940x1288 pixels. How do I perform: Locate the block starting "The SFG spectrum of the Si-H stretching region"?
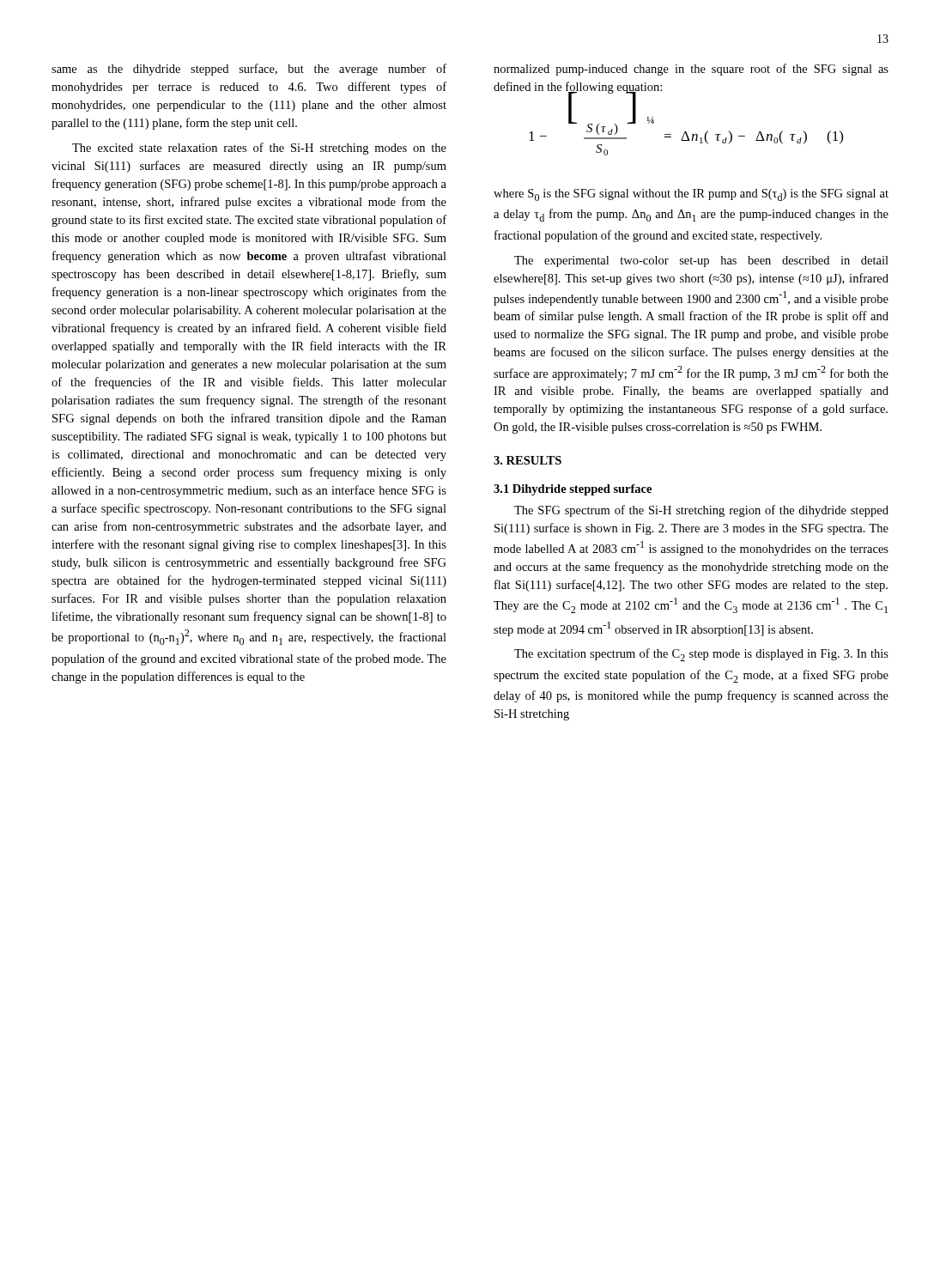click(691, 613)
